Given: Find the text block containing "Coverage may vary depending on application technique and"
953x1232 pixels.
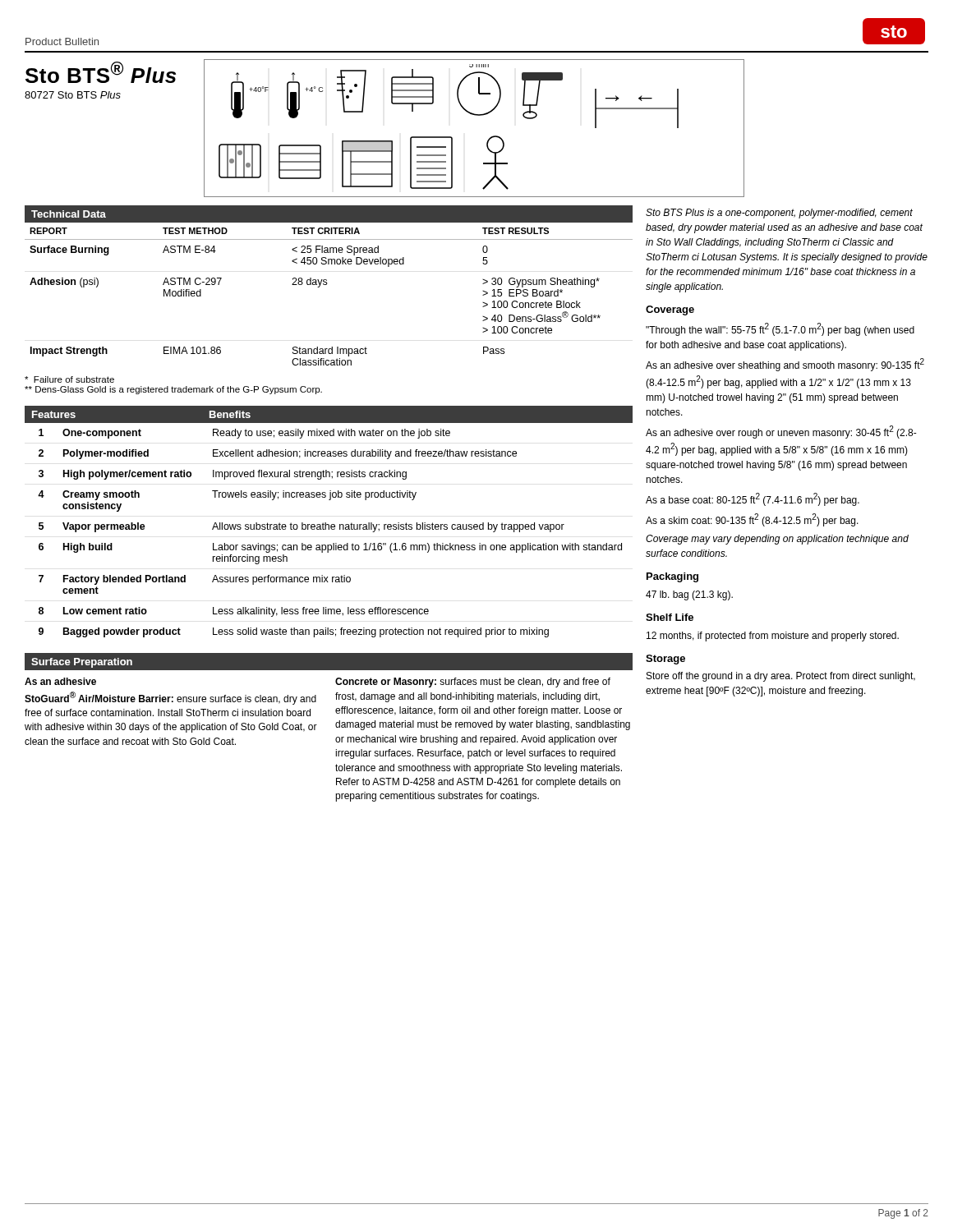Looking at the screenshot, I should point(777,546).
